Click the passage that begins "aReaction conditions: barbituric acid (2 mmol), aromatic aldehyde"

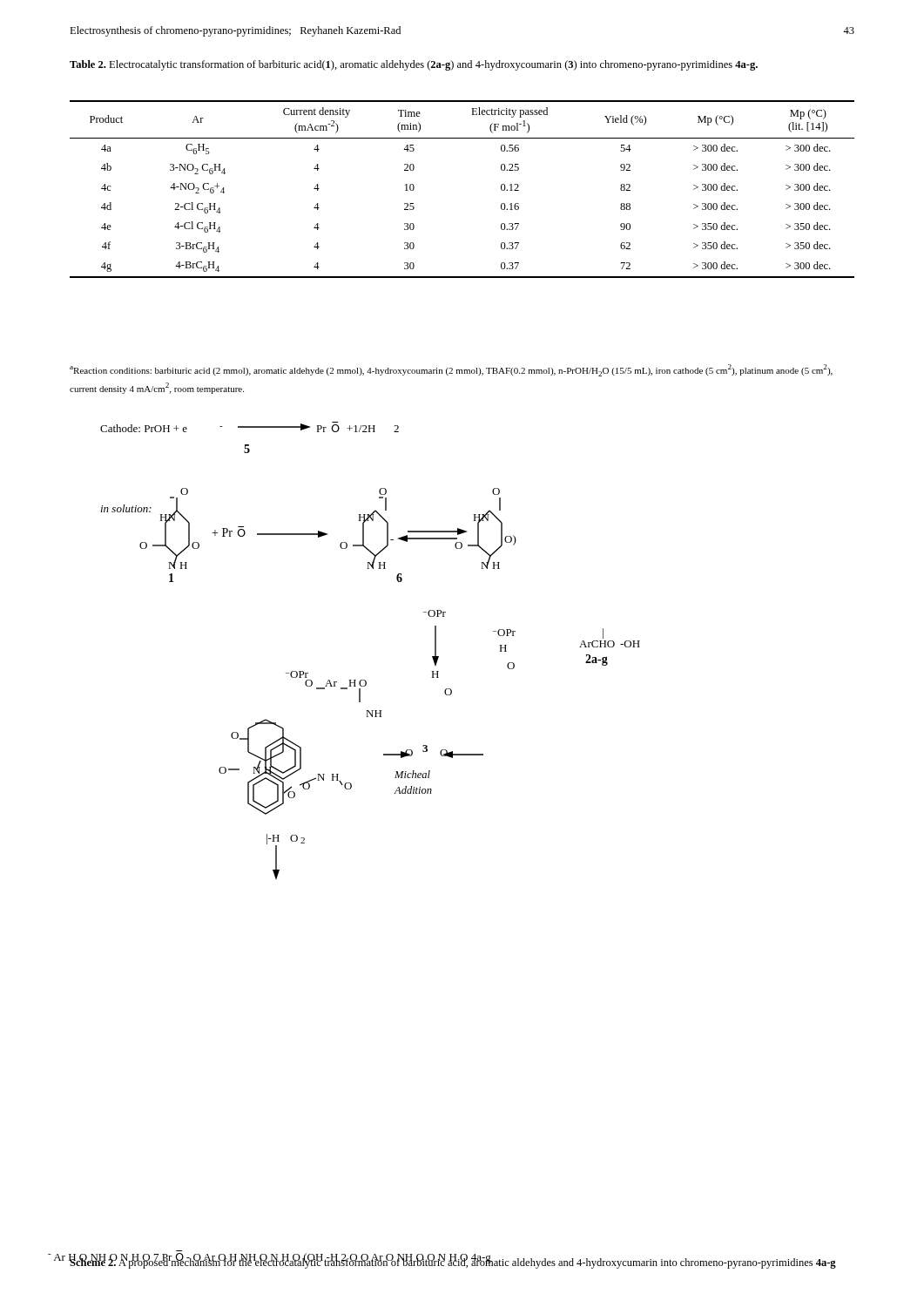pyautogui.click(x=451, y=378)
